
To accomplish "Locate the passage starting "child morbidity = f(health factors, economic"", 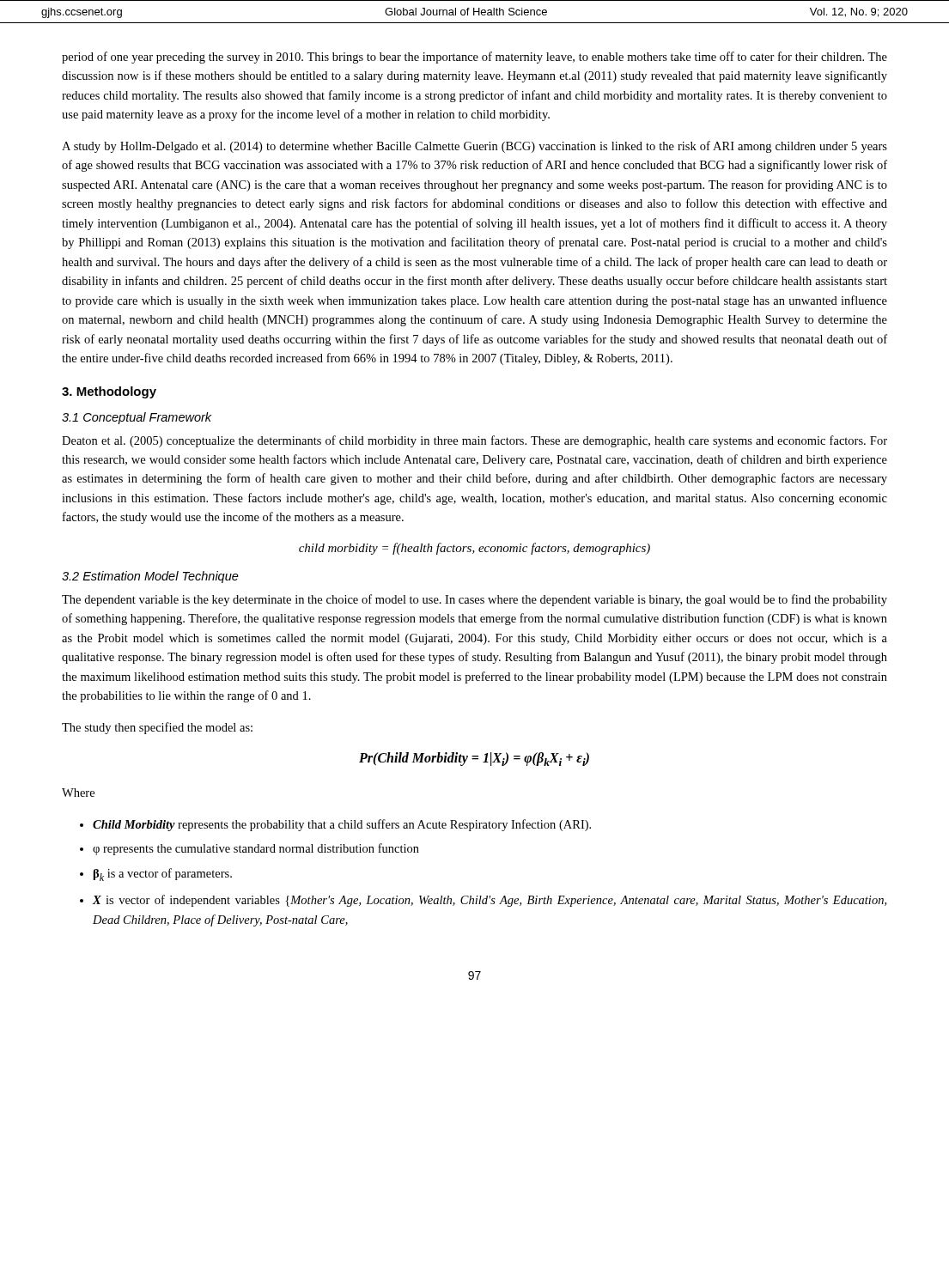I will [x=474, y=548].
